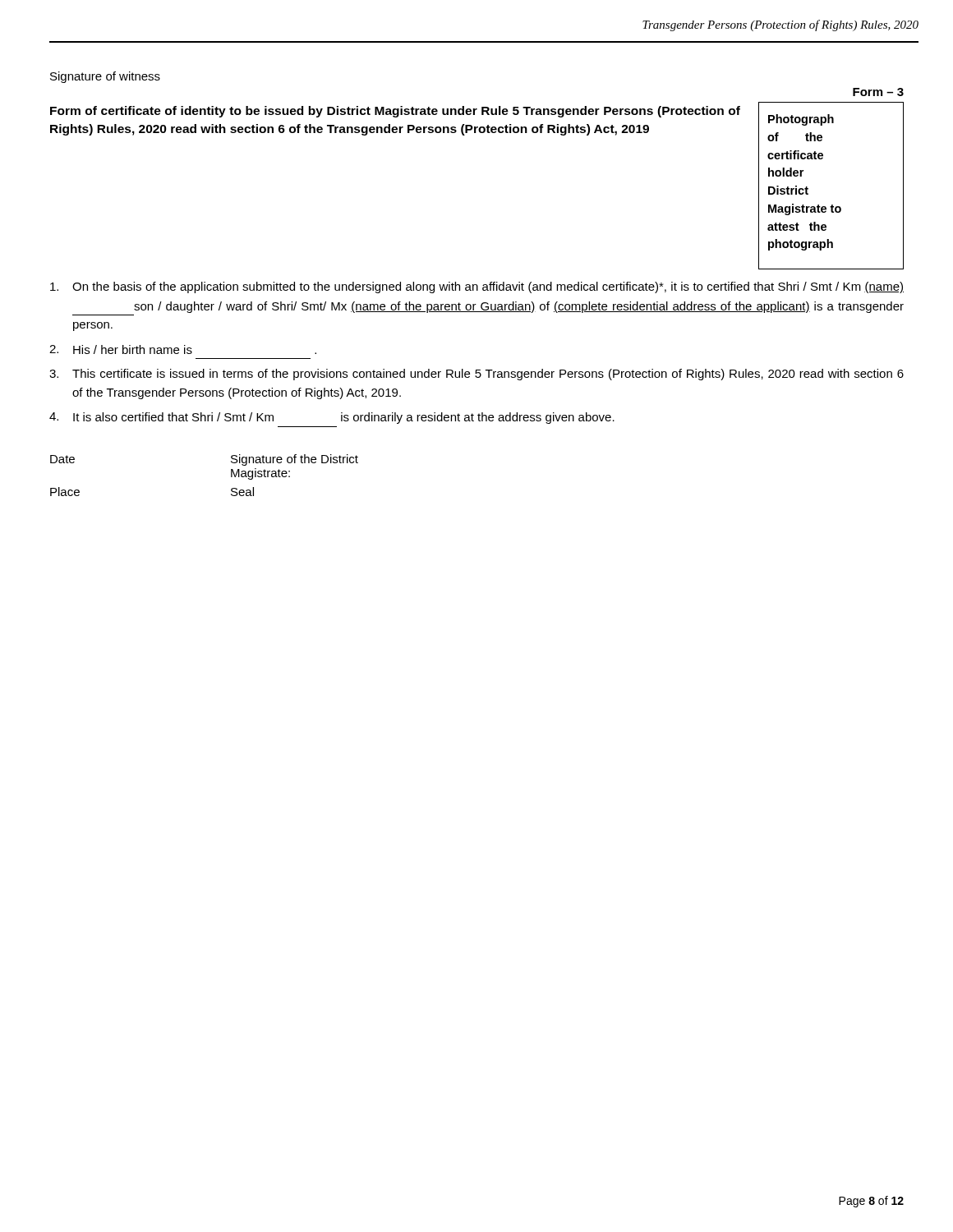Screen dimensions: 1232x953
Task: Find the text that says "Signature of the DistrictMagistrate:"
Action: coord(294,465)
